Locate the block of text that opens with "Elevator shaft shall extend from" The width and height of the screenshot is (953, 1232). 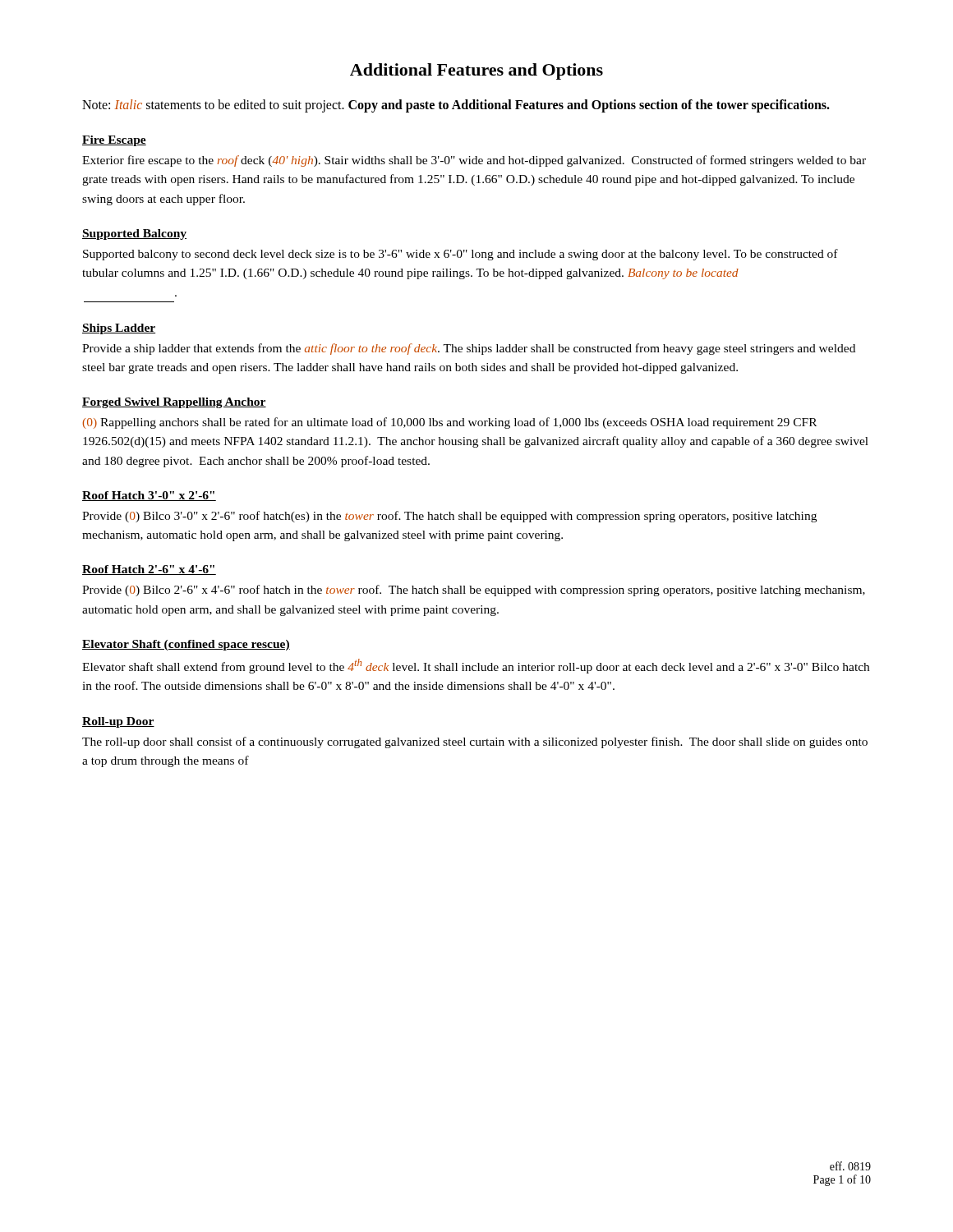click(476, 674)
